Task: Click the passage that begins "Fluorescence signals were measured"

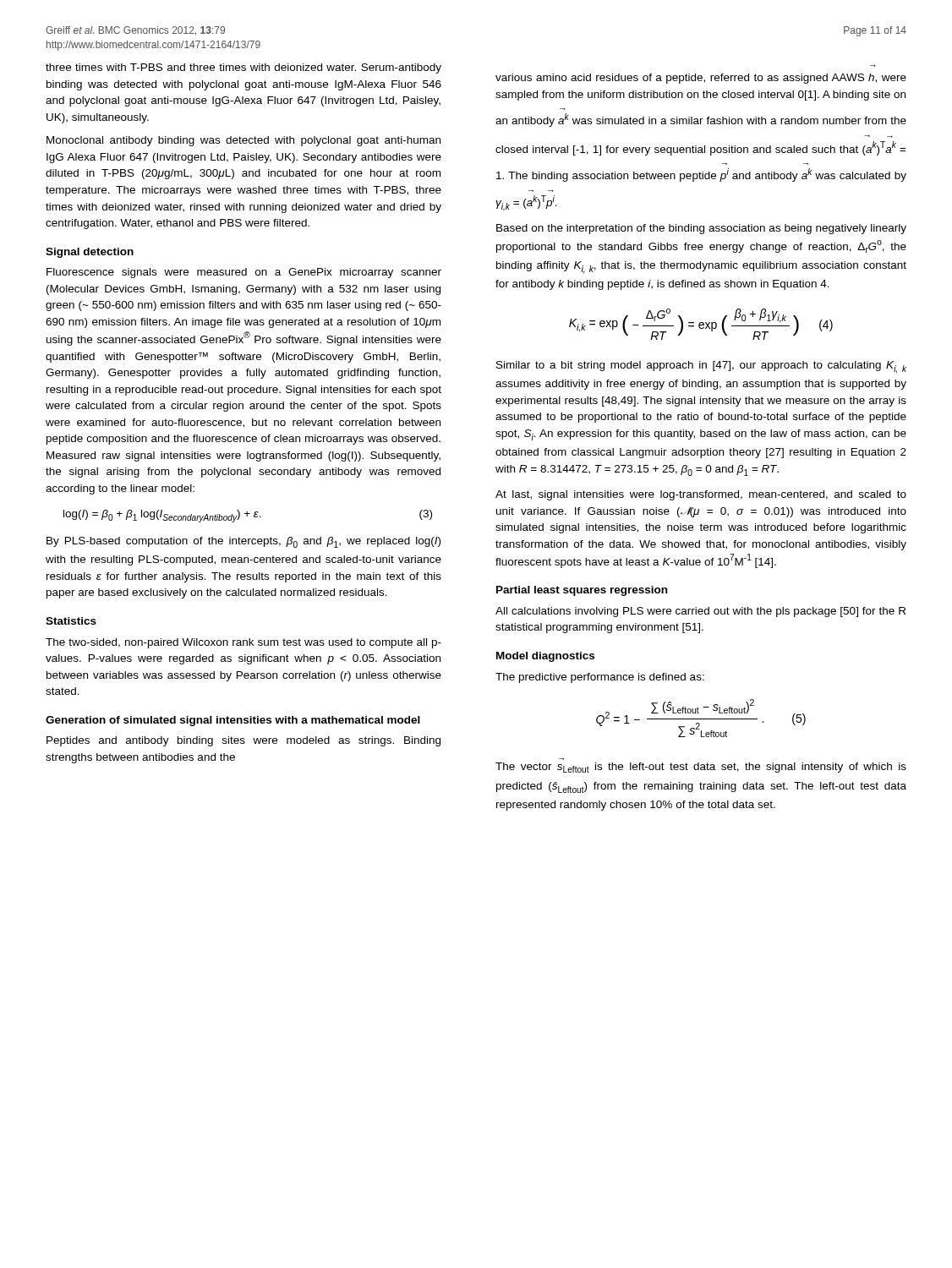Action: pyautogui.click(x=244, y=380)
